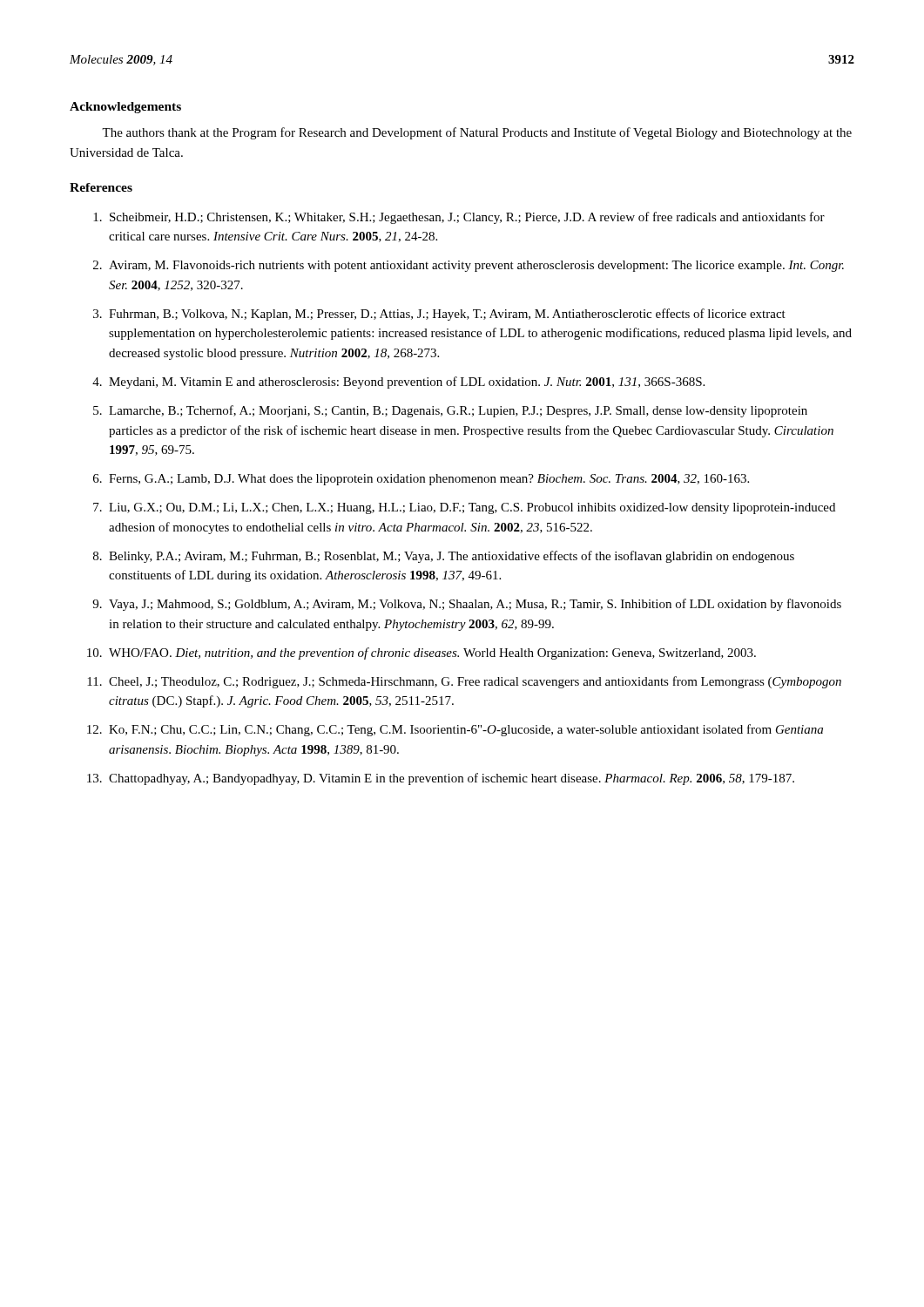Point to the passage starting "The authors thank at the Program for"
This screenshot has height=1307, width=924.
pos(461,143)
